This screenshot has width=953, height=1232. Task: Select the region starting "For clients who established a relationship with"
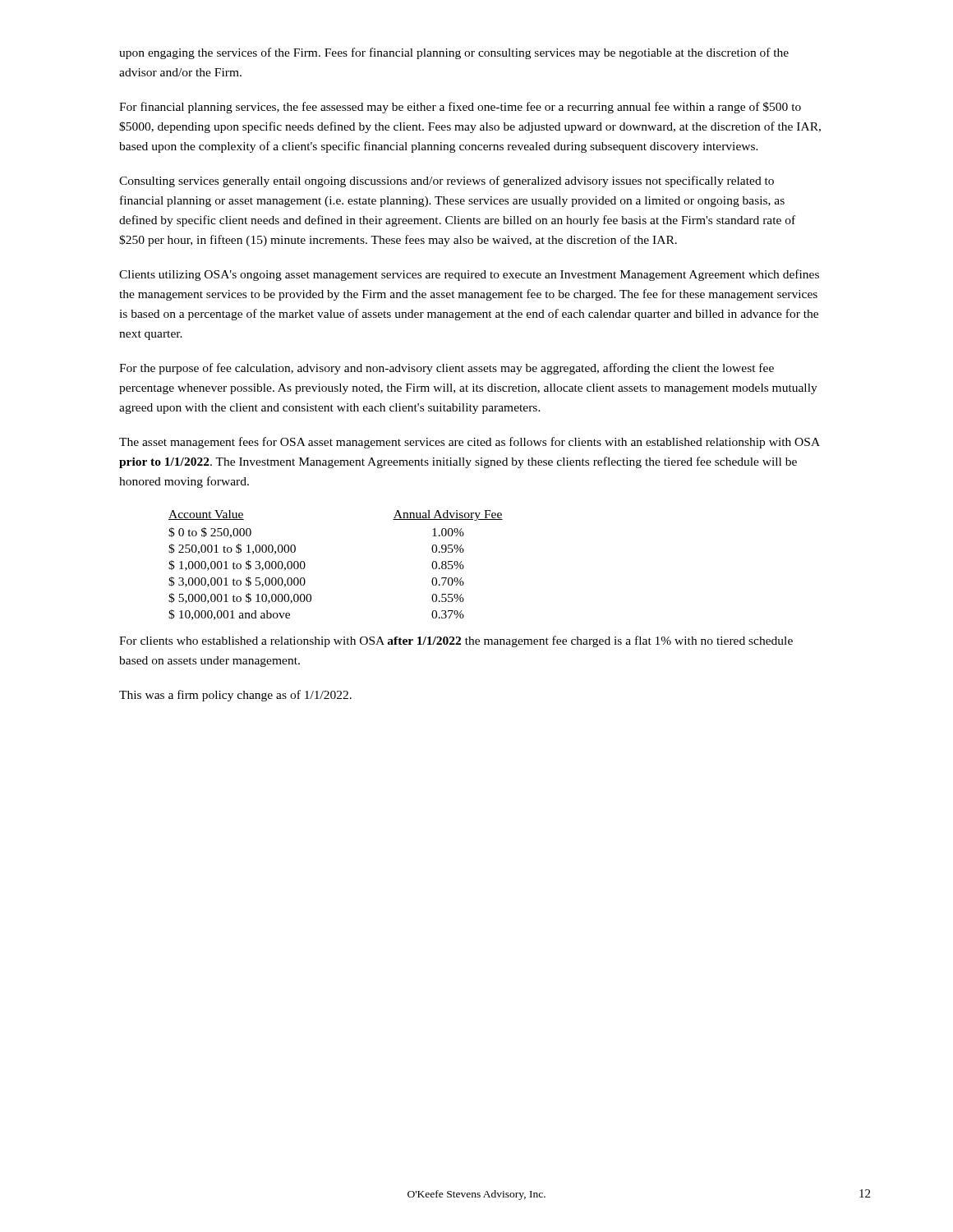470,651
